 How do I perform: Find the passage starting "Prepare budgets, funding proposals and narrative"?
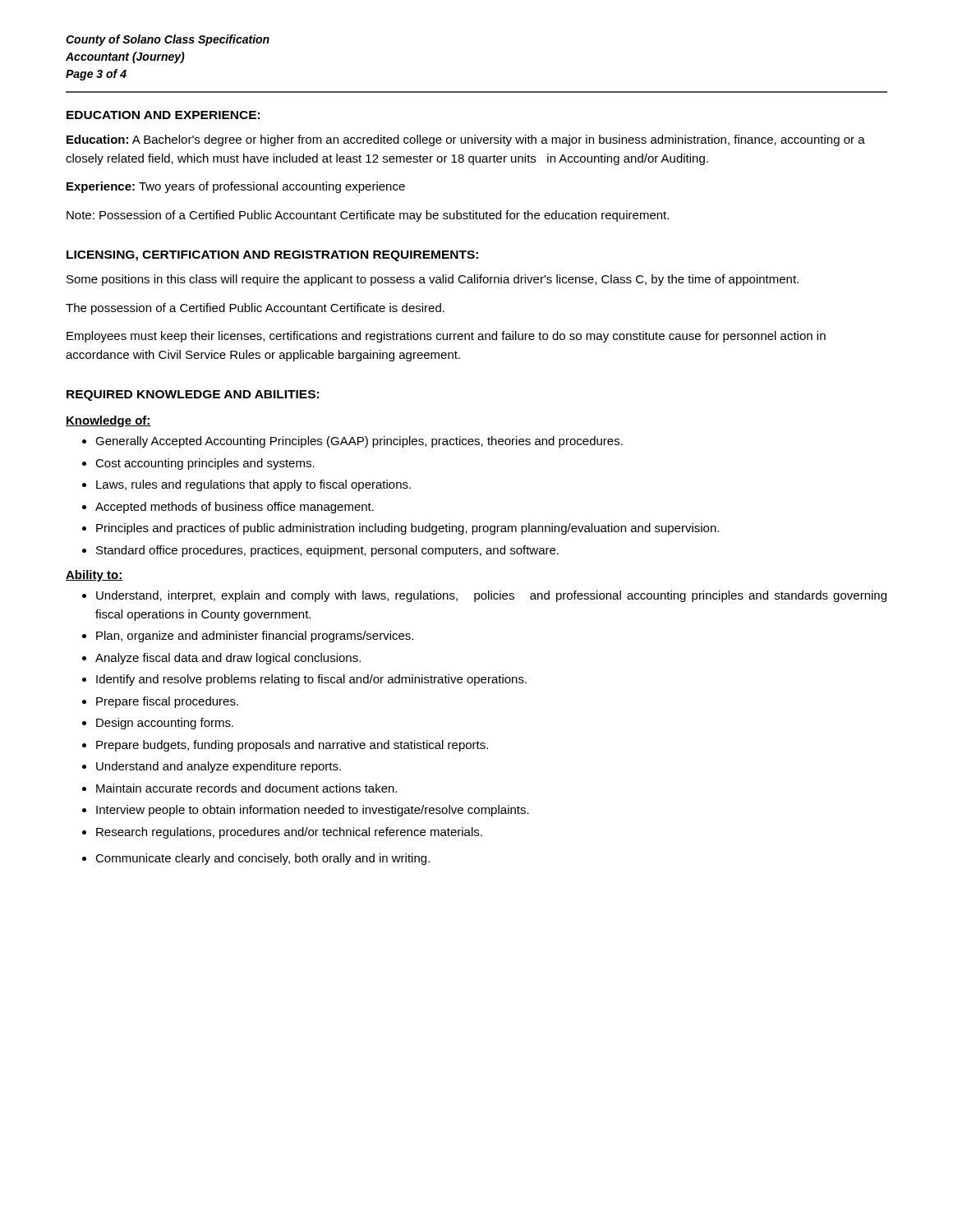pyautogui.click(x=292, y=744)
